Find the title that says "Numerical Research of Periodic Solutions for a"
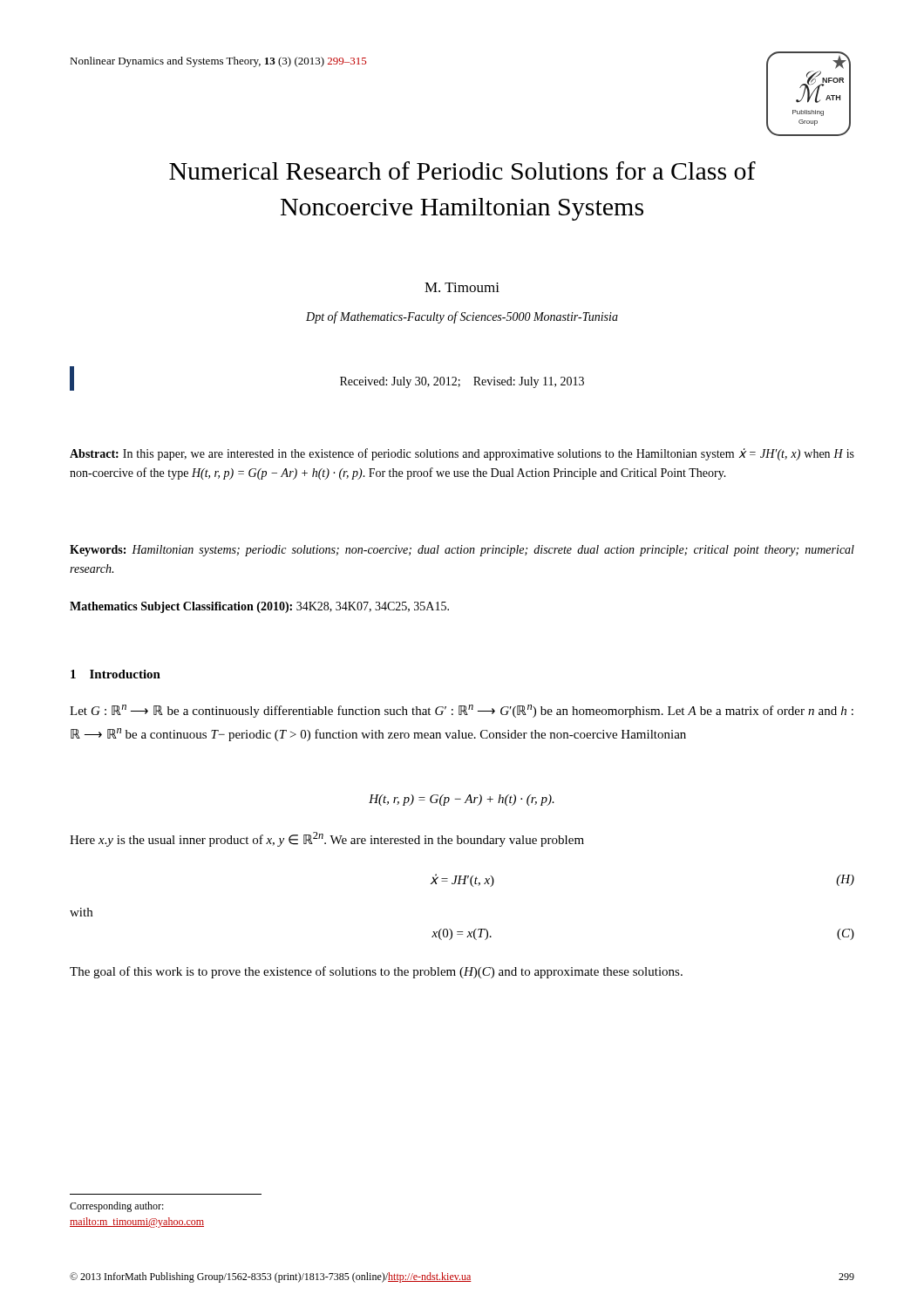Image resolution: width=924 pixels, height=1308 pixels. tap(462, 189)
